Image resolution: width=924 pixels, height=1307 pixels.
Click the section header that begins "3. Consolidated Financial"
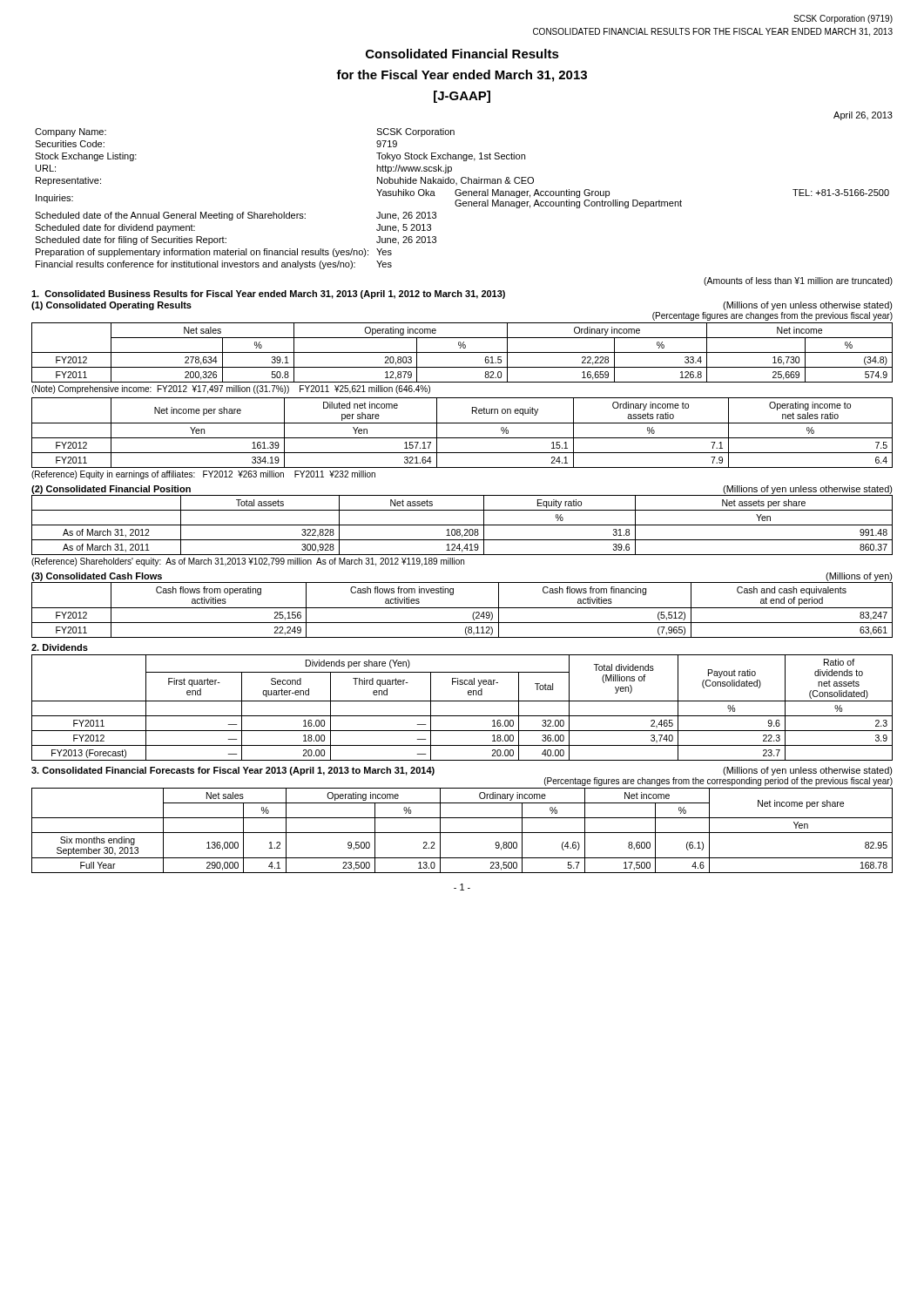click(462, 770)
